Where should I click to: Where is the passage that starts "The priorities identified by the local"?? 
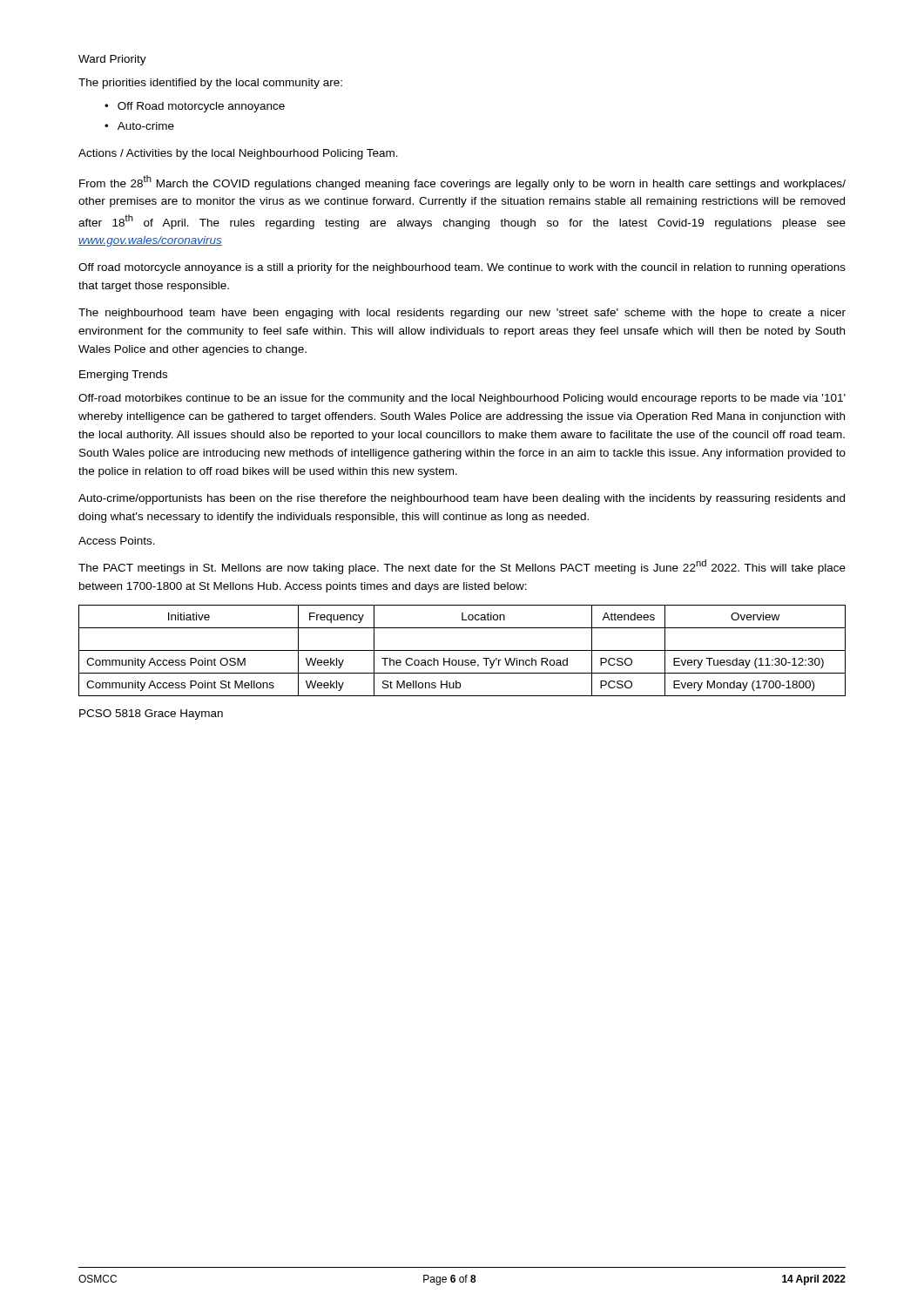(211, 82)
